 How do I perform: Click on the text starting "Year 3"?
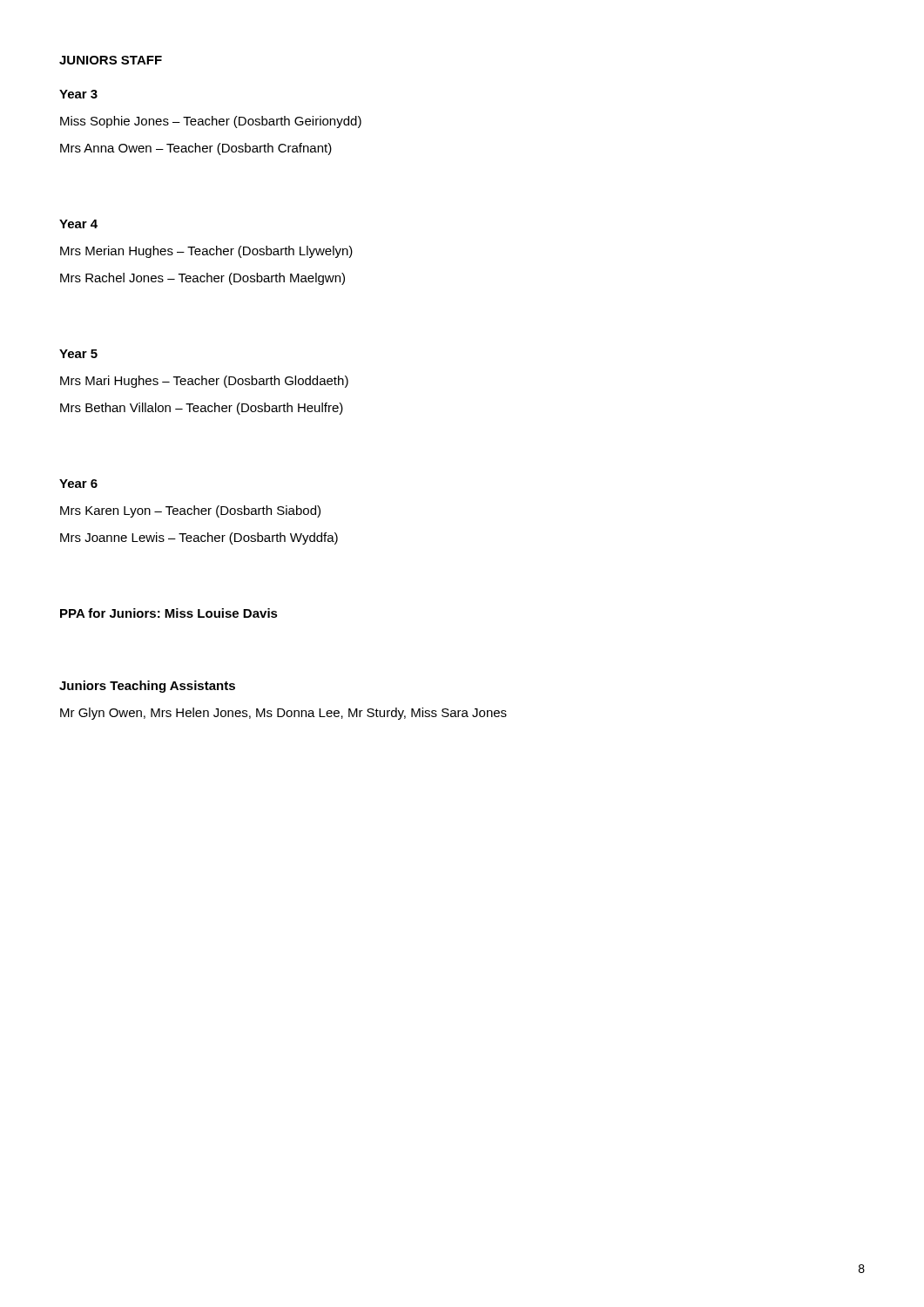[78, 94]
